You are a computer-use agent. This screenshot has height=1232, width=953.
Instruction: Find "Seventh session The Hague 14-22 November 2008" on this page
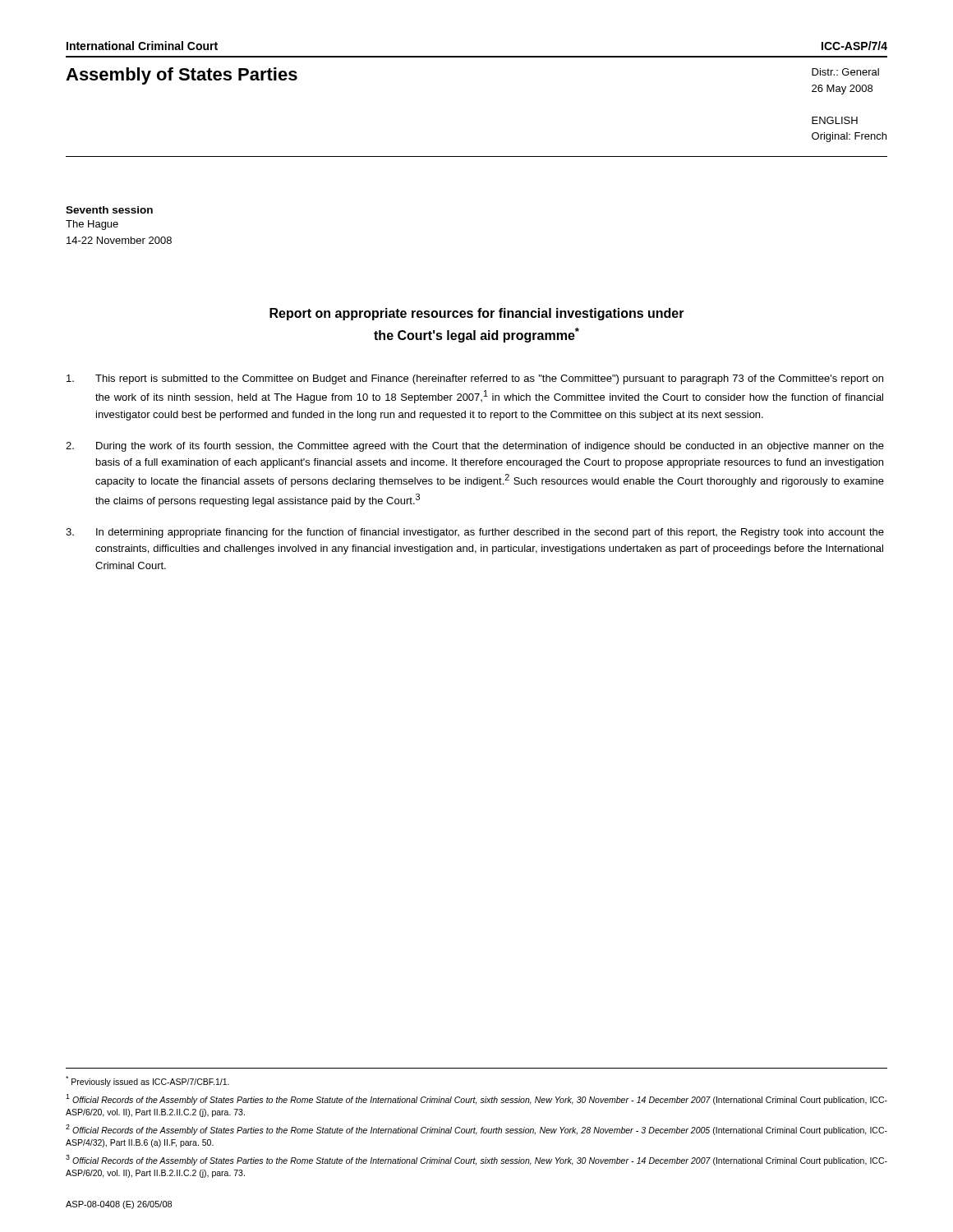click(x=119, y=226)
